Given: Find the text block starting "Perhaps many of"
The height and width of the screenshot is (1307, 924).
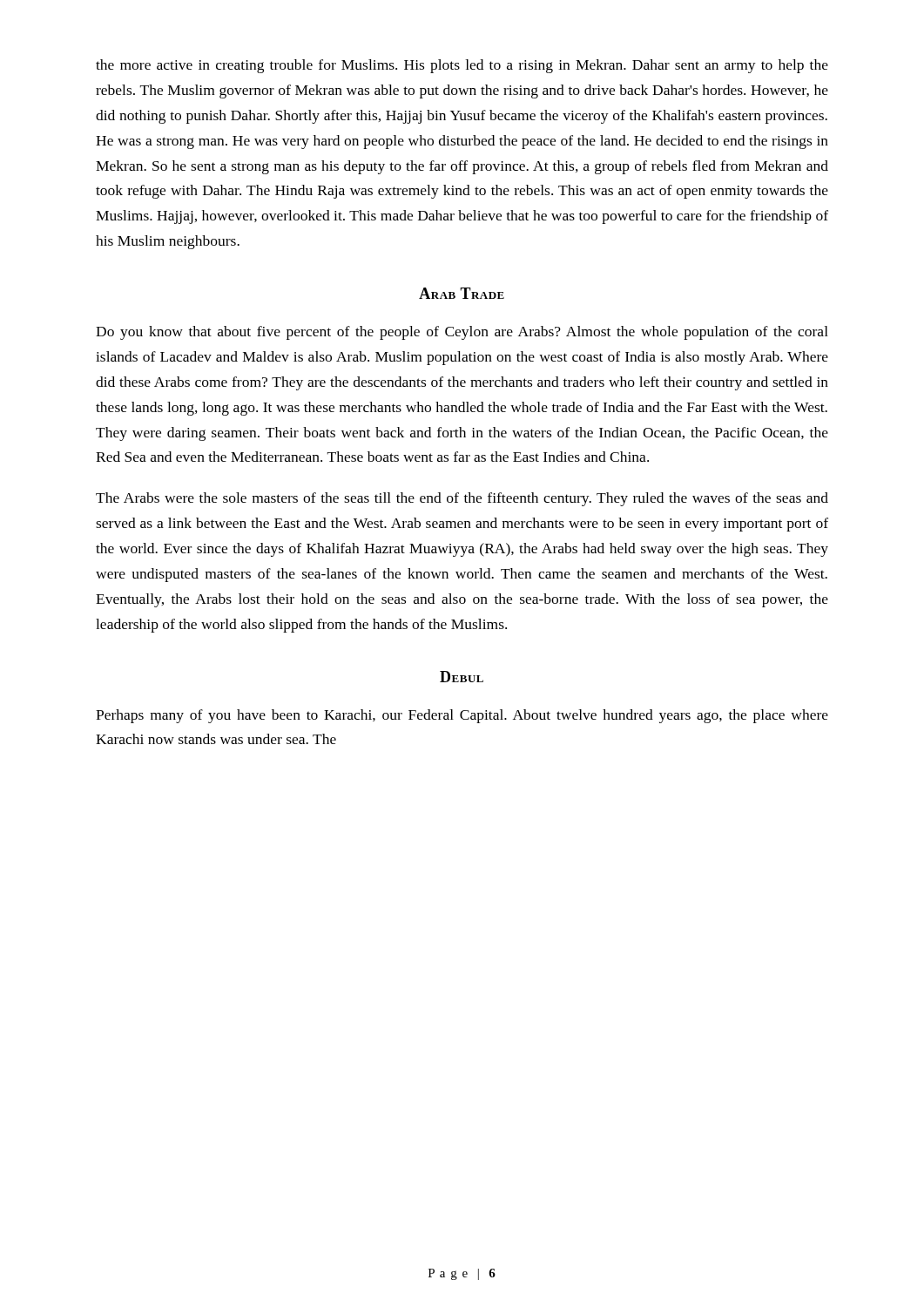Looking at the screenshot, I should coord(462,727).
